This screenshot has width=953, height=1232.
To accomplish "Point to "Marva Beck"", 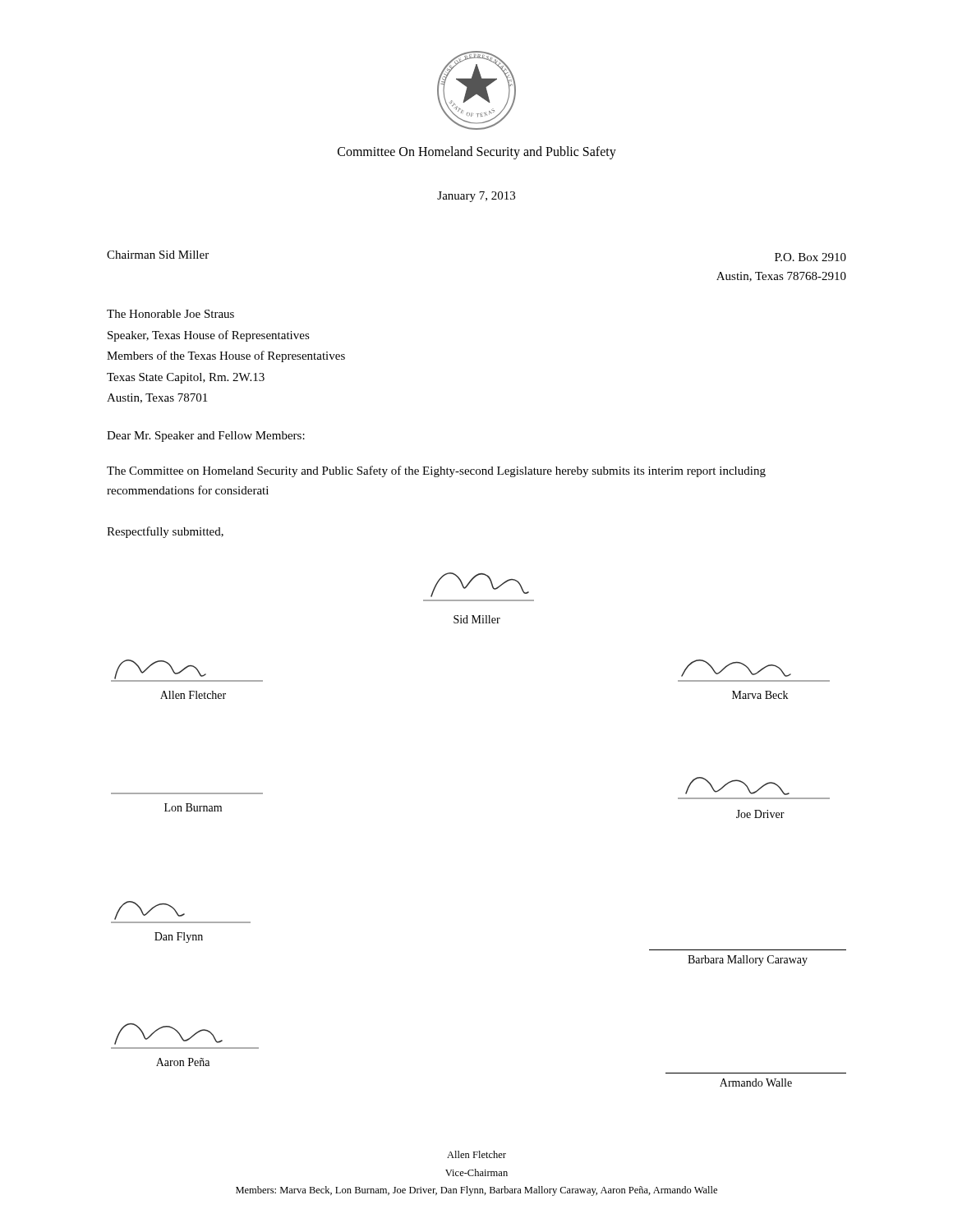I will tap(760, 695).
